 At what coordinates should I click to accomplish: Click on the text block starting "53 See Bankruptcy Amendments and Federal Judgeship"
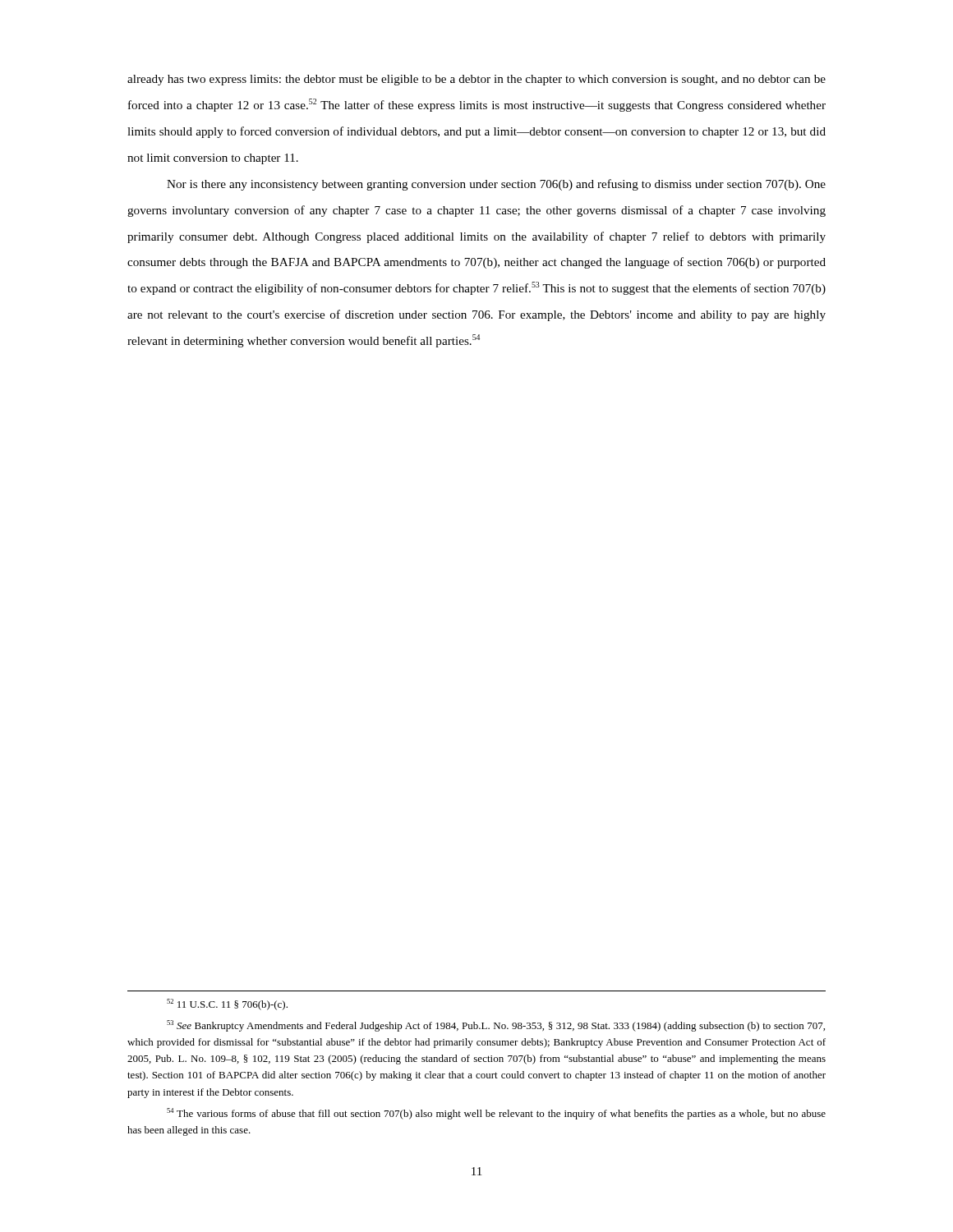[x=476, y=1058]
